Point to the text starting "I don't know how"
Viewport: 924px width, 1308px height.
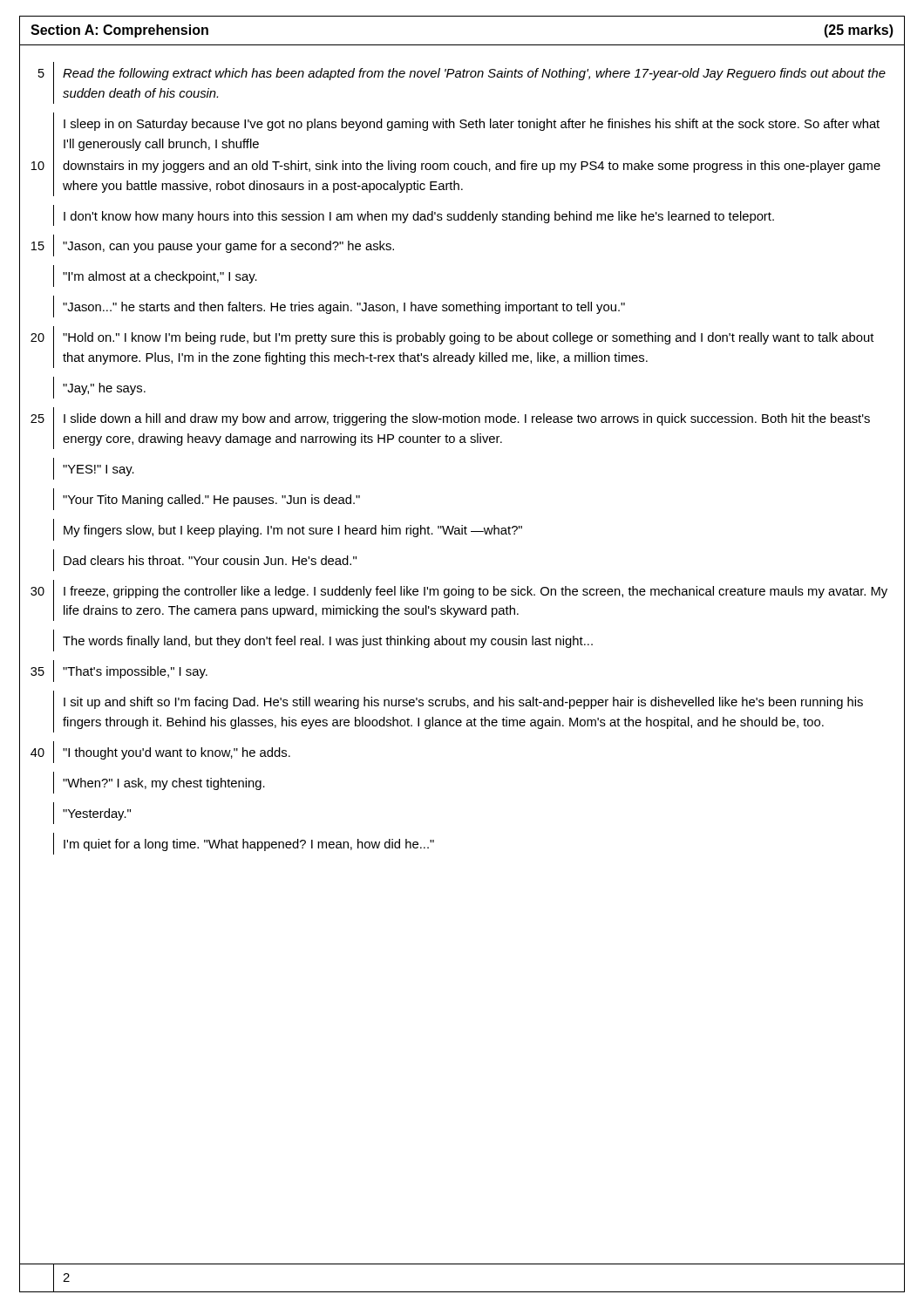click(x=419, y=216)
